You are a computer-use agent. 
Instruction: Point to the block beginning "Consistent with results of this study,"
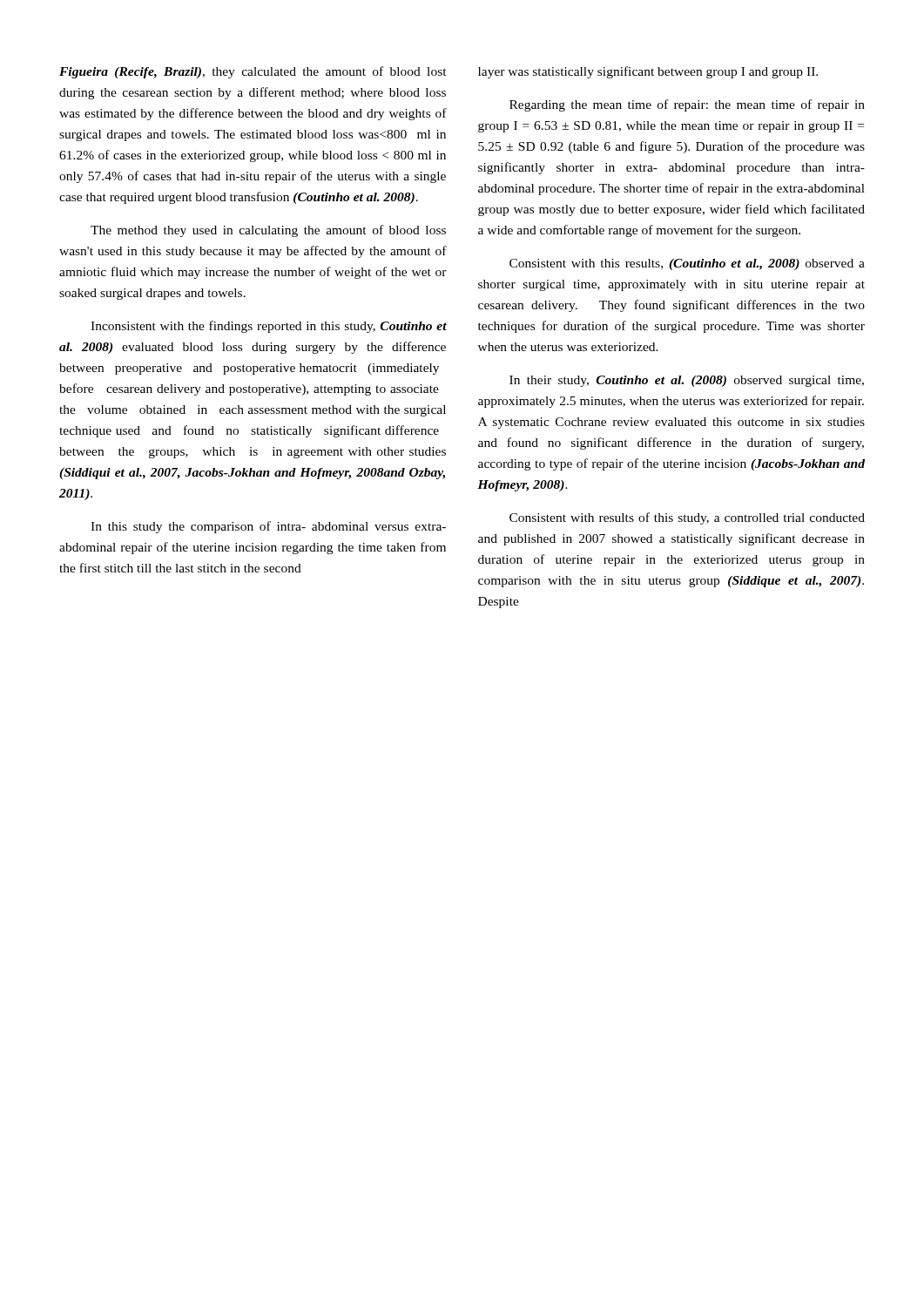click(671, 559)
